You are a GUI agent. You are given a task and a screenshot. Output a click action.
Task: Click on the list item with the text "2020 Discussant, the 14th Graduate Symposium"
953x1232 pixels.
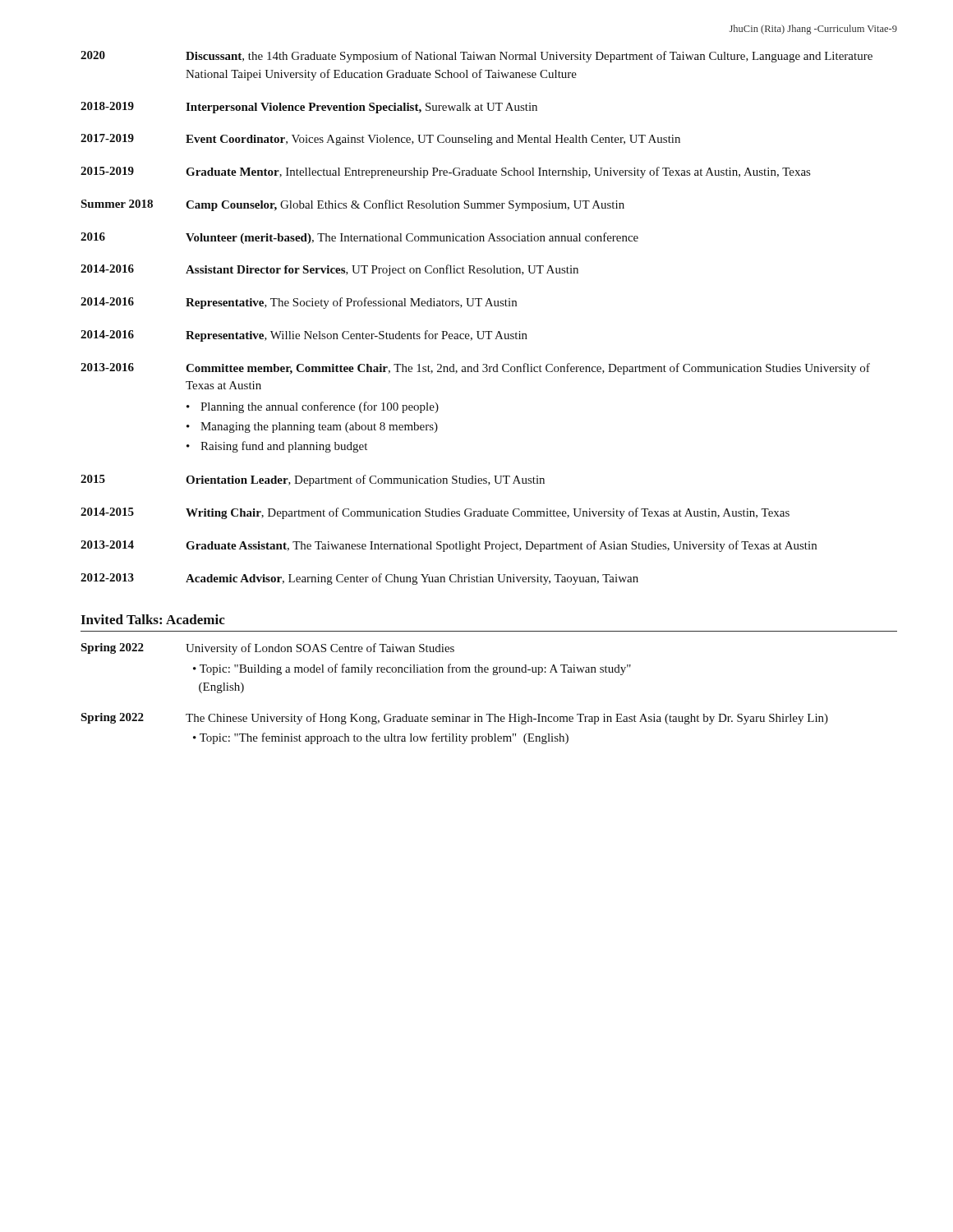pyautogui.click(x=489, y=66)
